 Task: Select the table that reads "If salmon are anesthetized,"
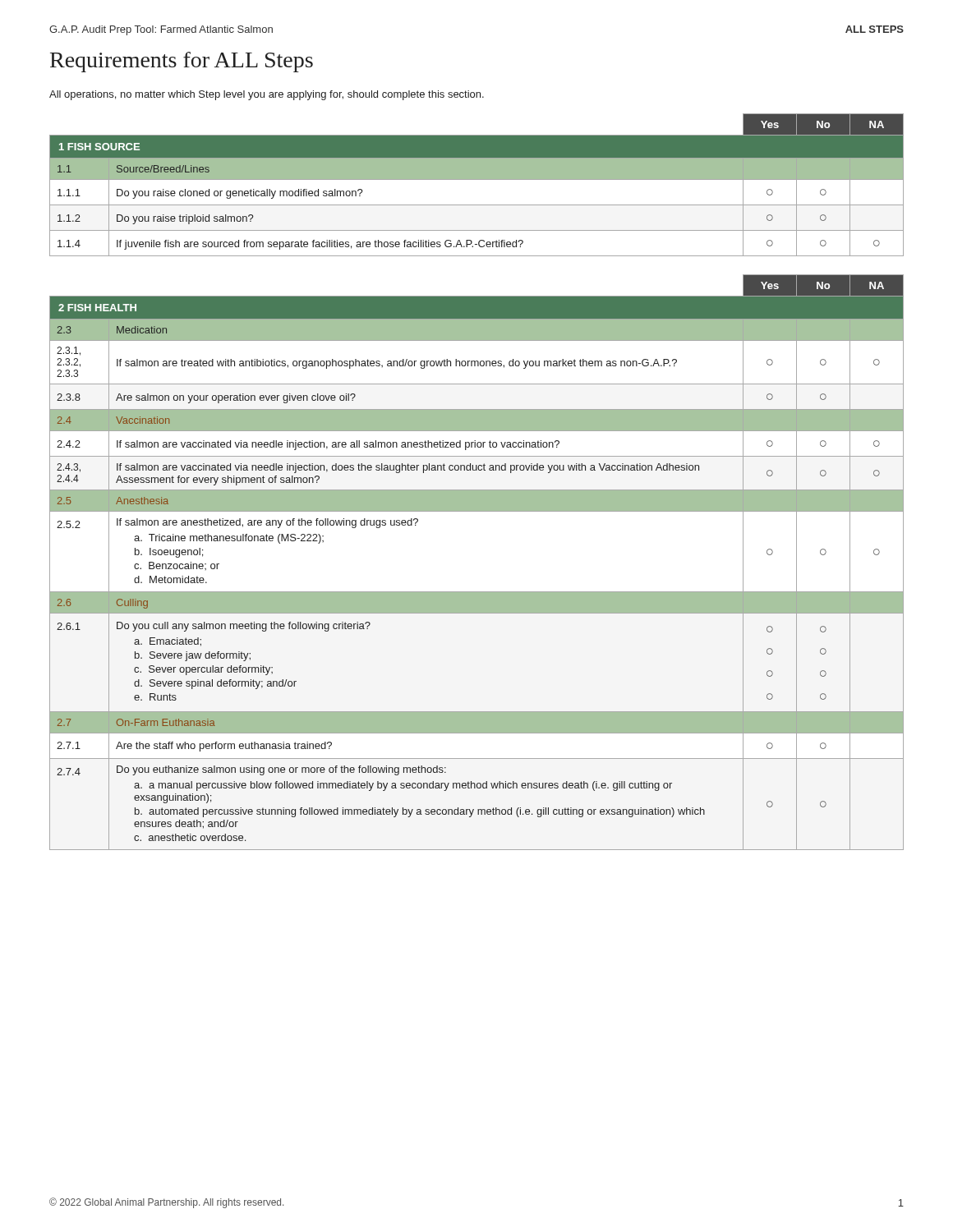[x=476, y=562]
